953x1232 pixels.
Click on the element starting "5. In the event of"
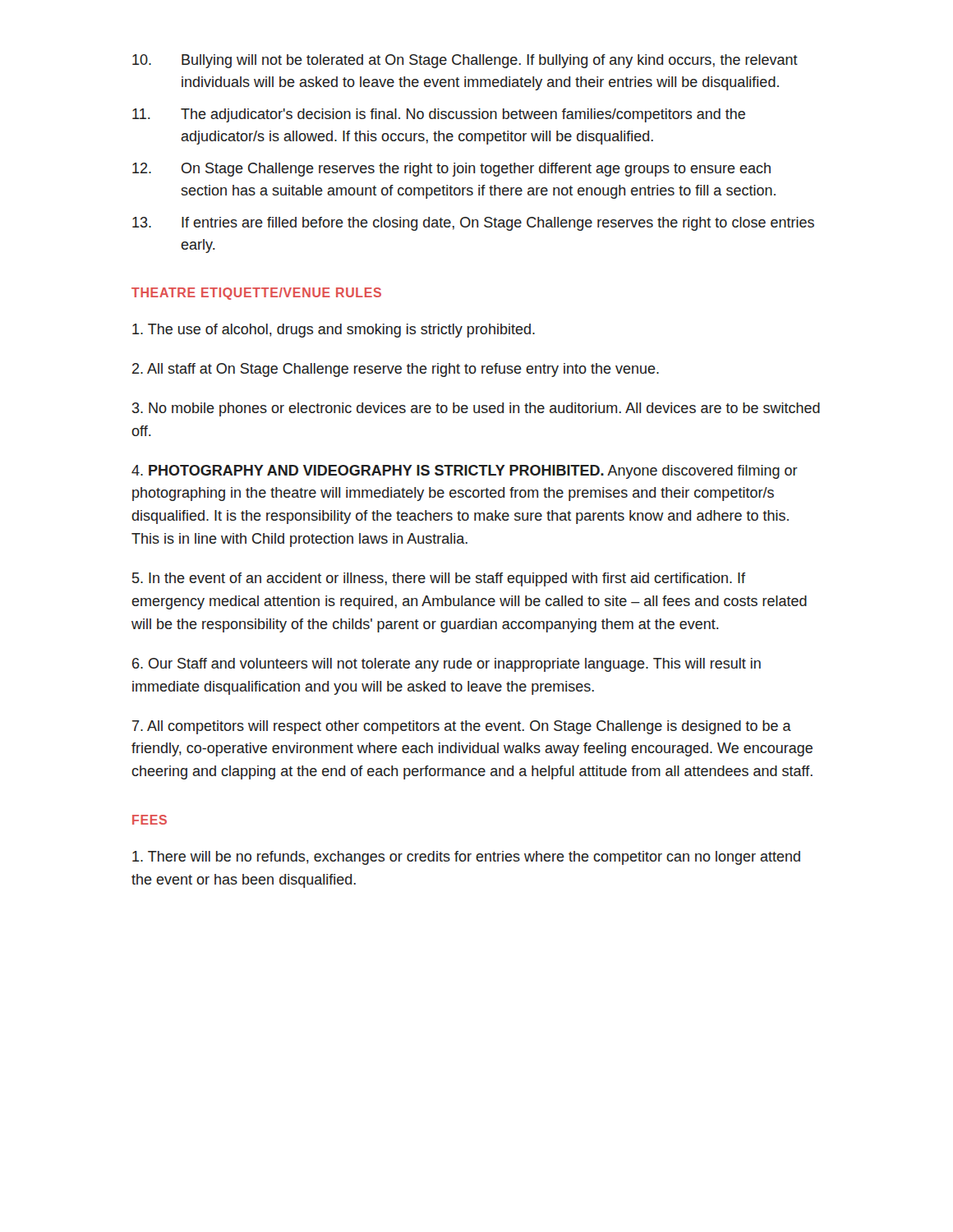click(x=469, y=601)
